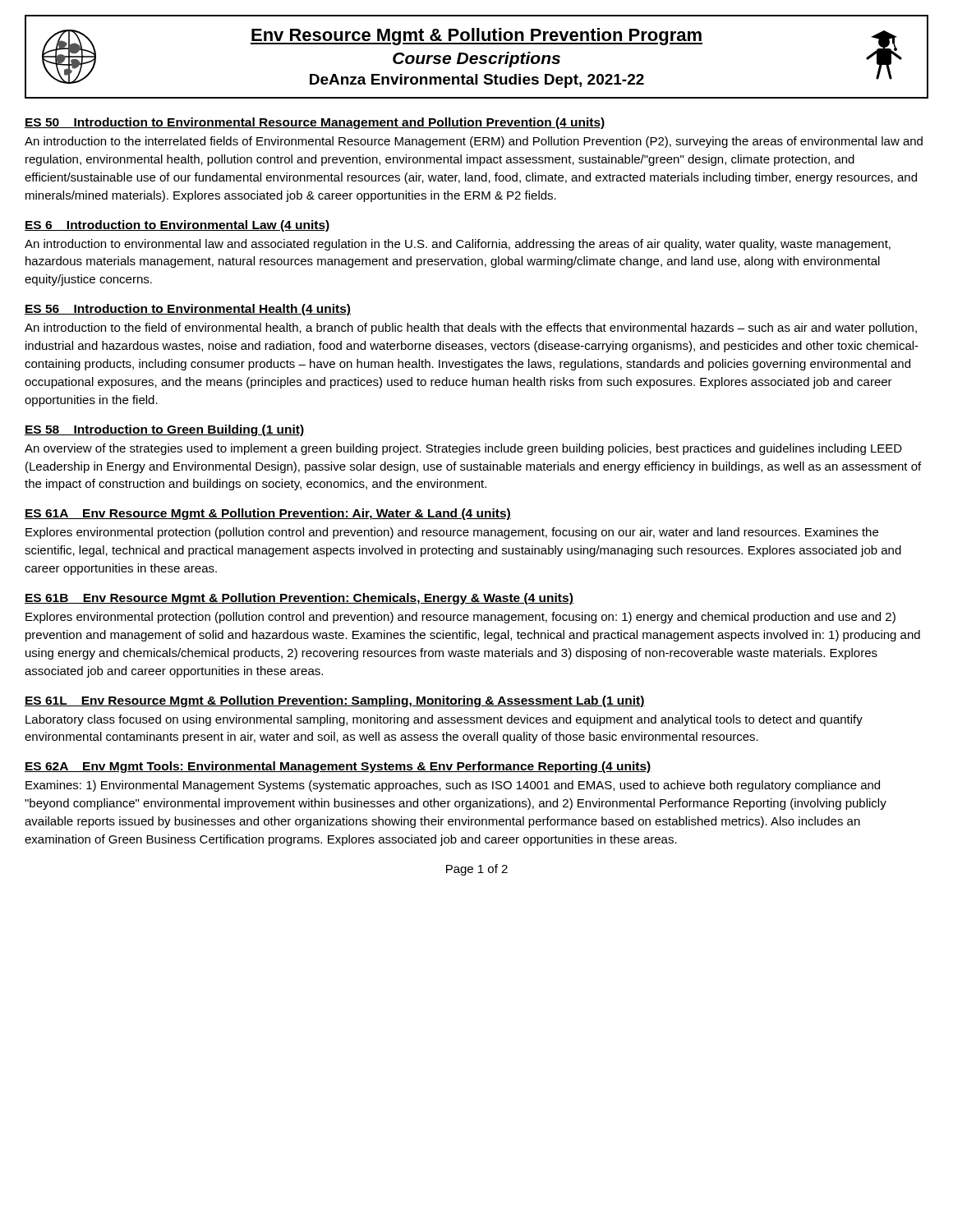Point to the block starting "ES 61A Env"
The width and height of the screenshot is (953, 1232).
[x=268, y=513]
